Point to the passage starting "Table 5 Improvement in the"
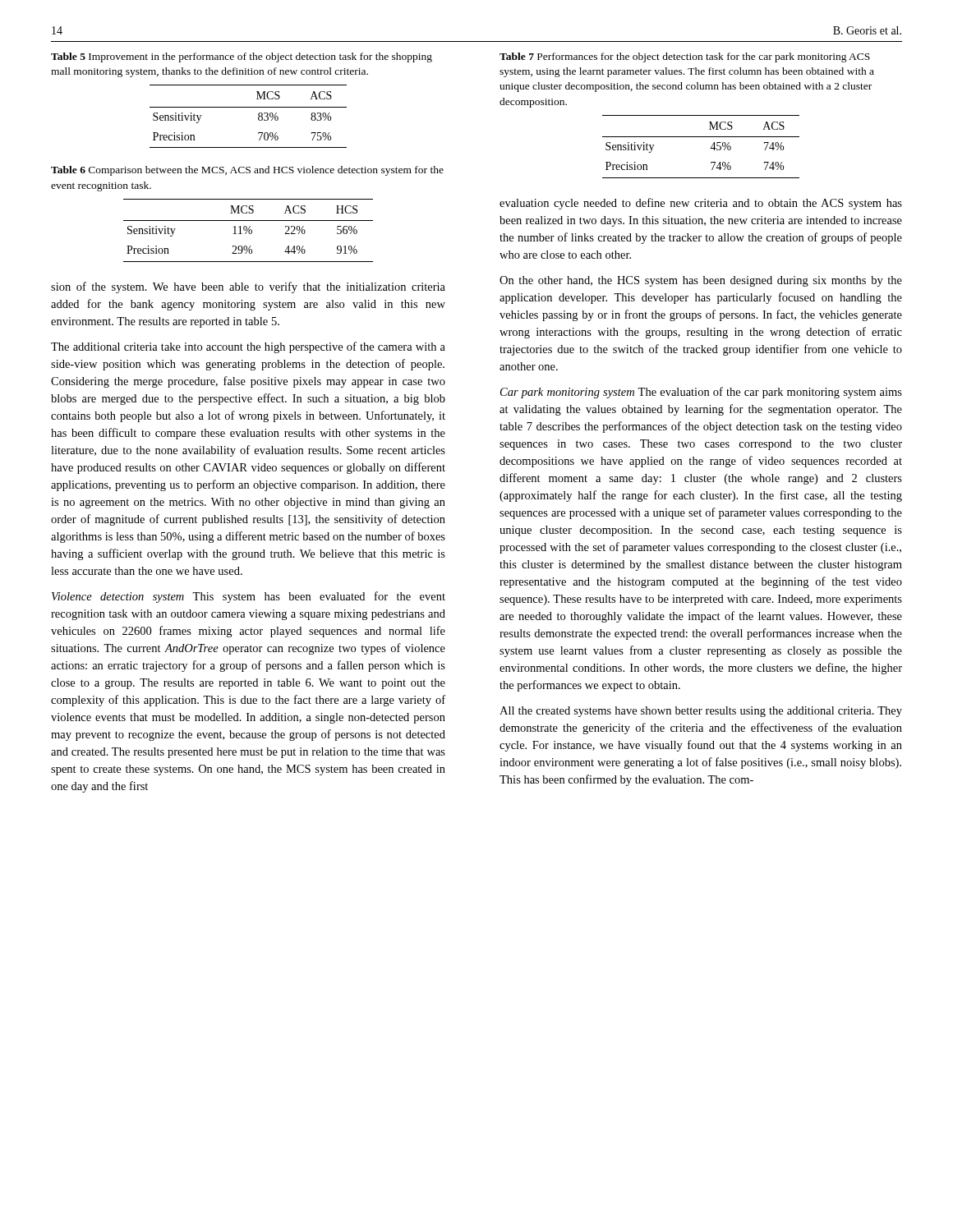The height and width of the screenshot is (1232, 953). pos(242,64)
